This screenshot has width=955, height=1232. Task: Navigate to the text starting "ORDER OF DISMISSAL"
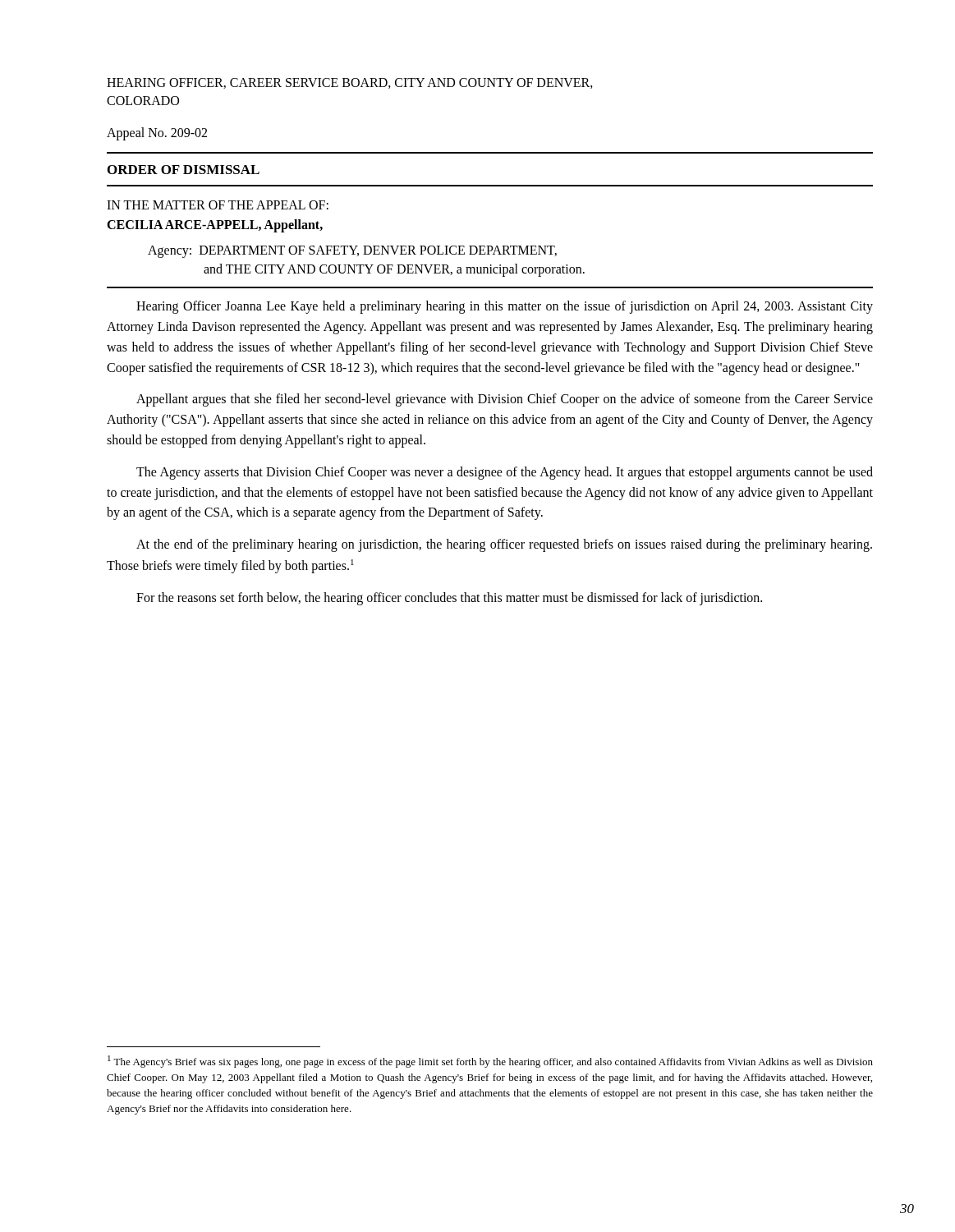coord(183,169)
